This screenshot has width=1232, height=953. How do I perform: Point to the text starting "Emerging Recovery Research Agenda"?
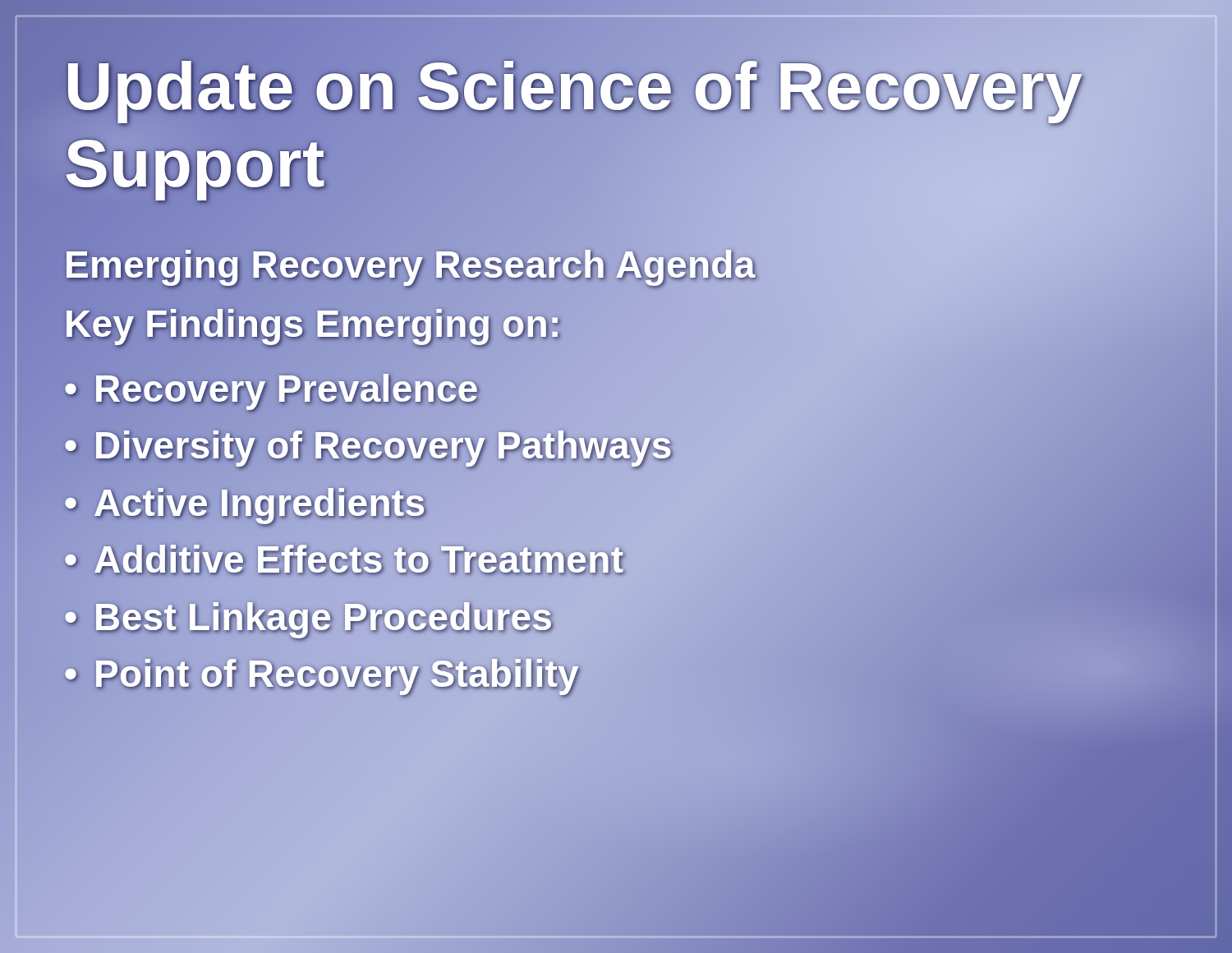pos(616,264)
